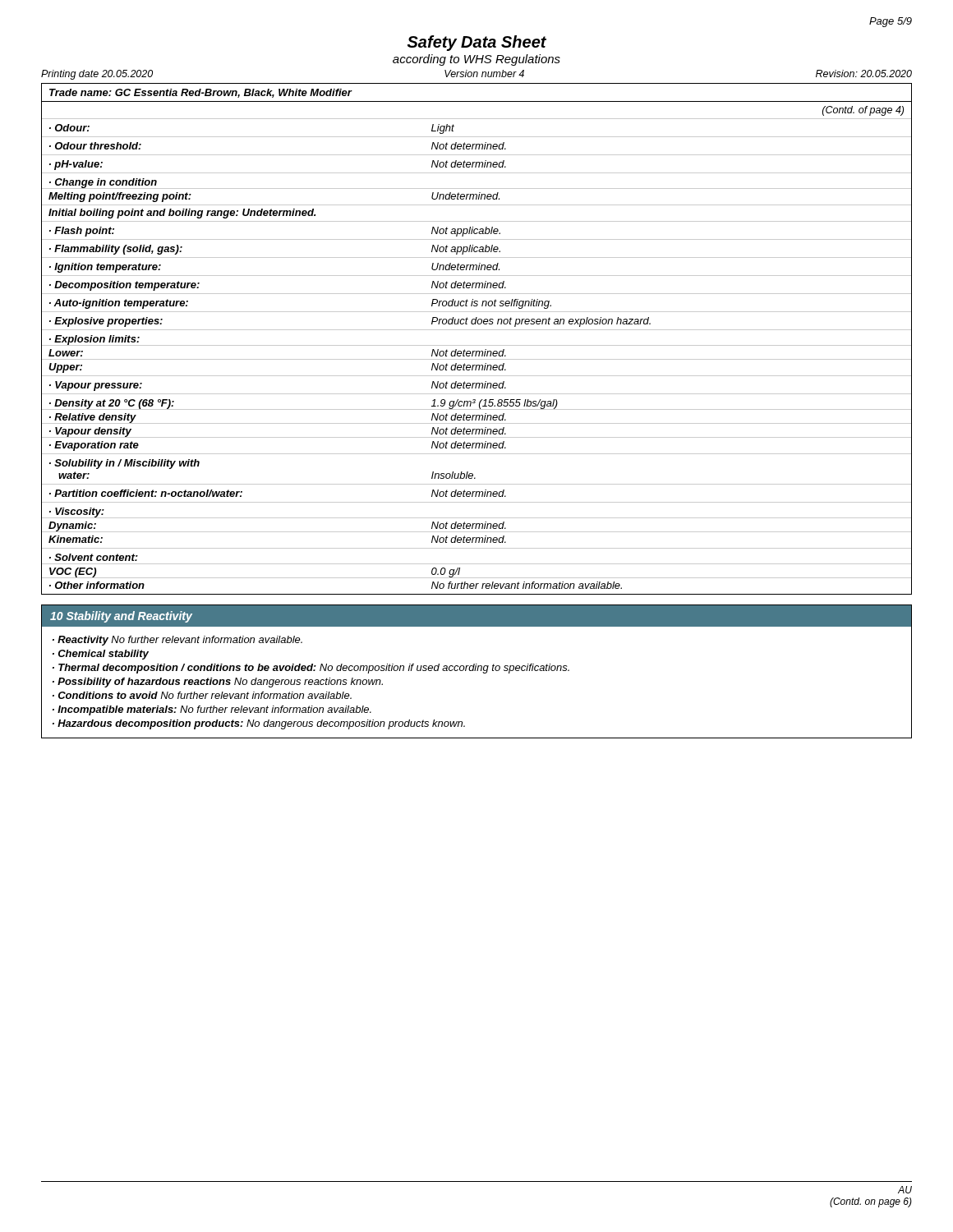The height and width of the screenshot is (1232, 953).
Task: Select the list item with the text "· Chemical stability"
Action: 100,653
